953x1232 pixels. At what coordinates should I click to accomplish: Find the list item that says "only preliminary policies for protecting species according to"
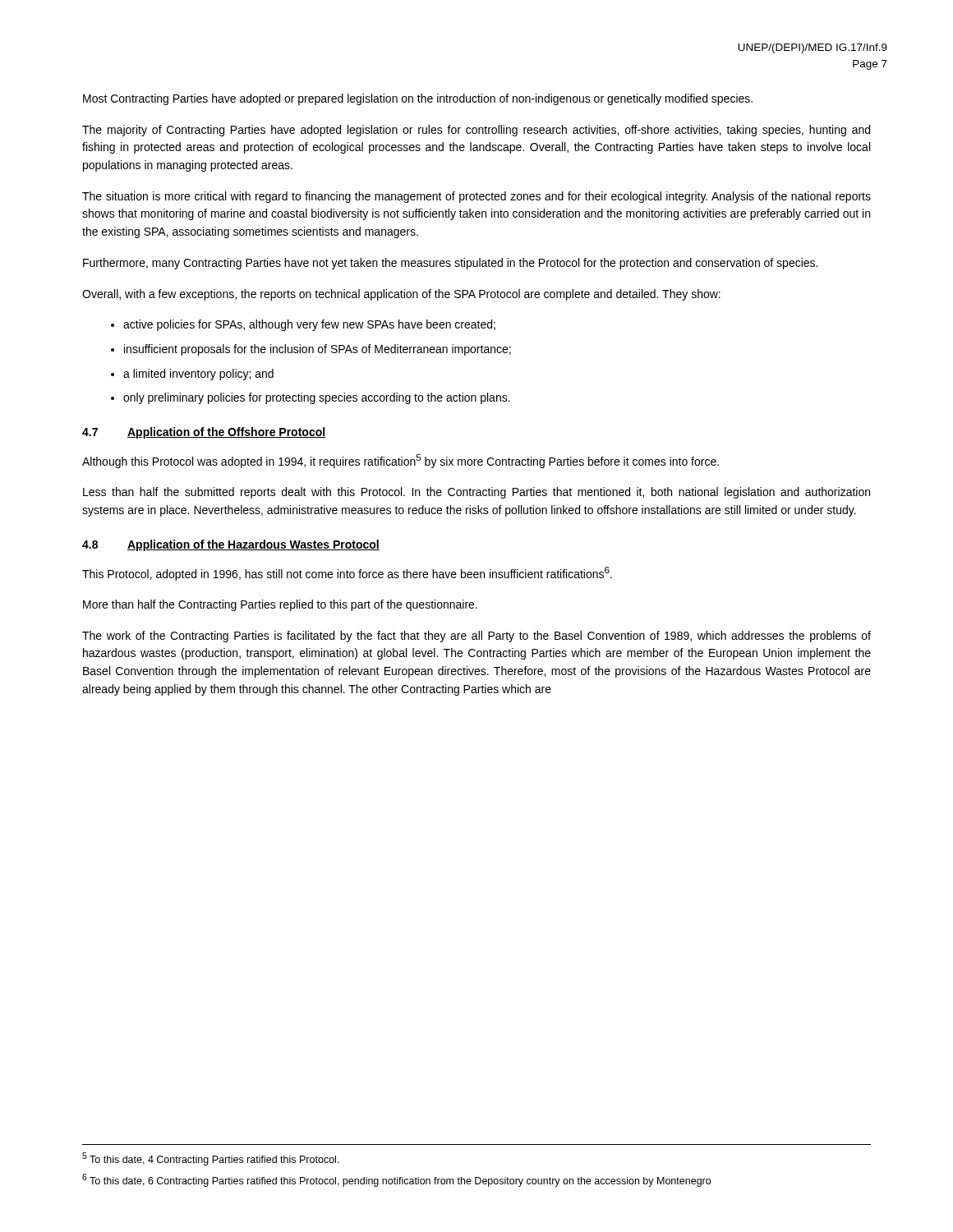click(x=317, y=398)
